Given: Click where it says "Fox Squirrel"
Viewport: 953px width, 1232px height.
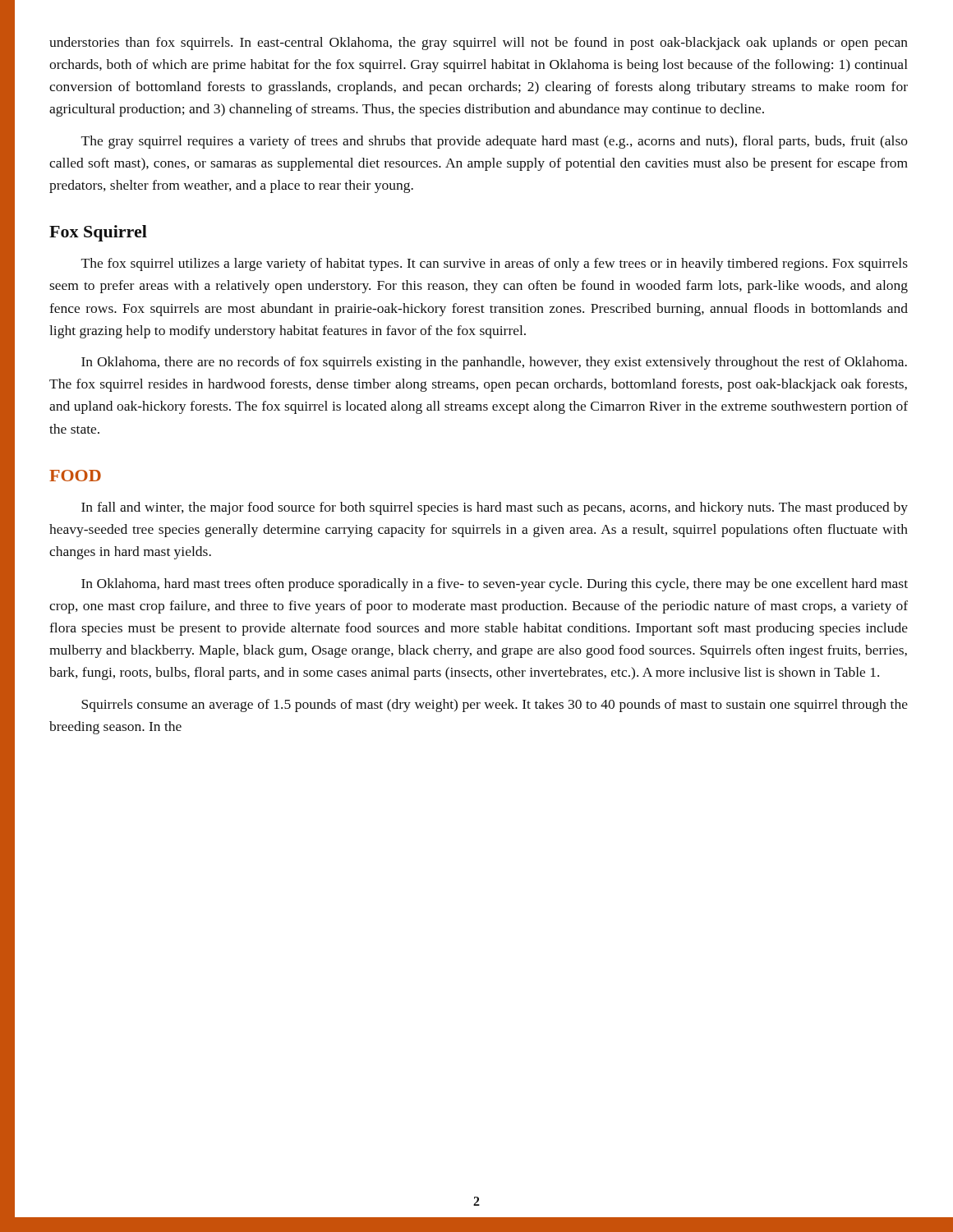Looking at the screenshot, I should [98, 231].
